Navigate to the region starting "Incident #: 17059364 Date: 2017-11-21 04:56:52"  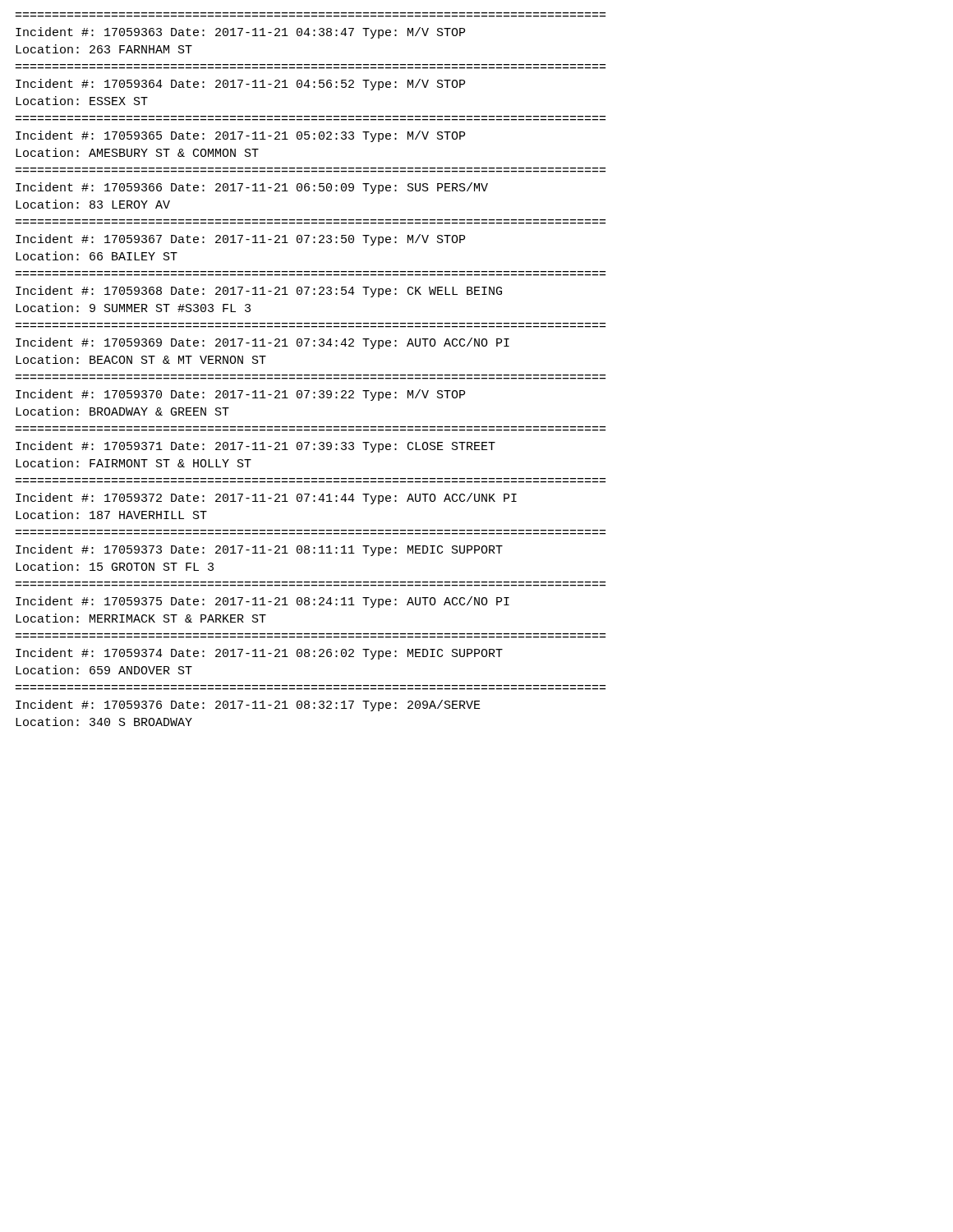tap(240, 85)
